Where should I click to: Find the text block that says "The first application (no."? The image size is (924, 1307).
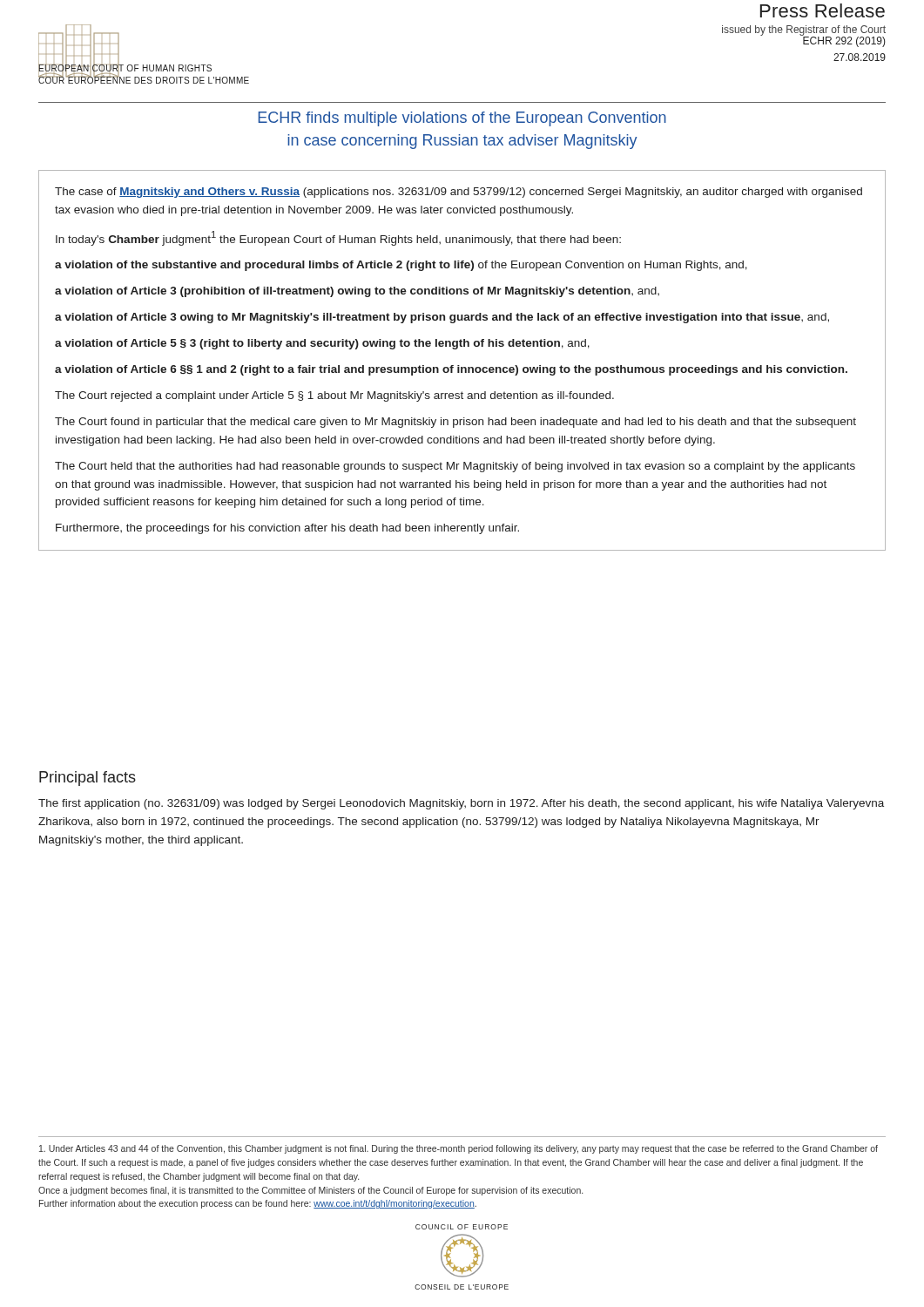[x=461, y=821]
